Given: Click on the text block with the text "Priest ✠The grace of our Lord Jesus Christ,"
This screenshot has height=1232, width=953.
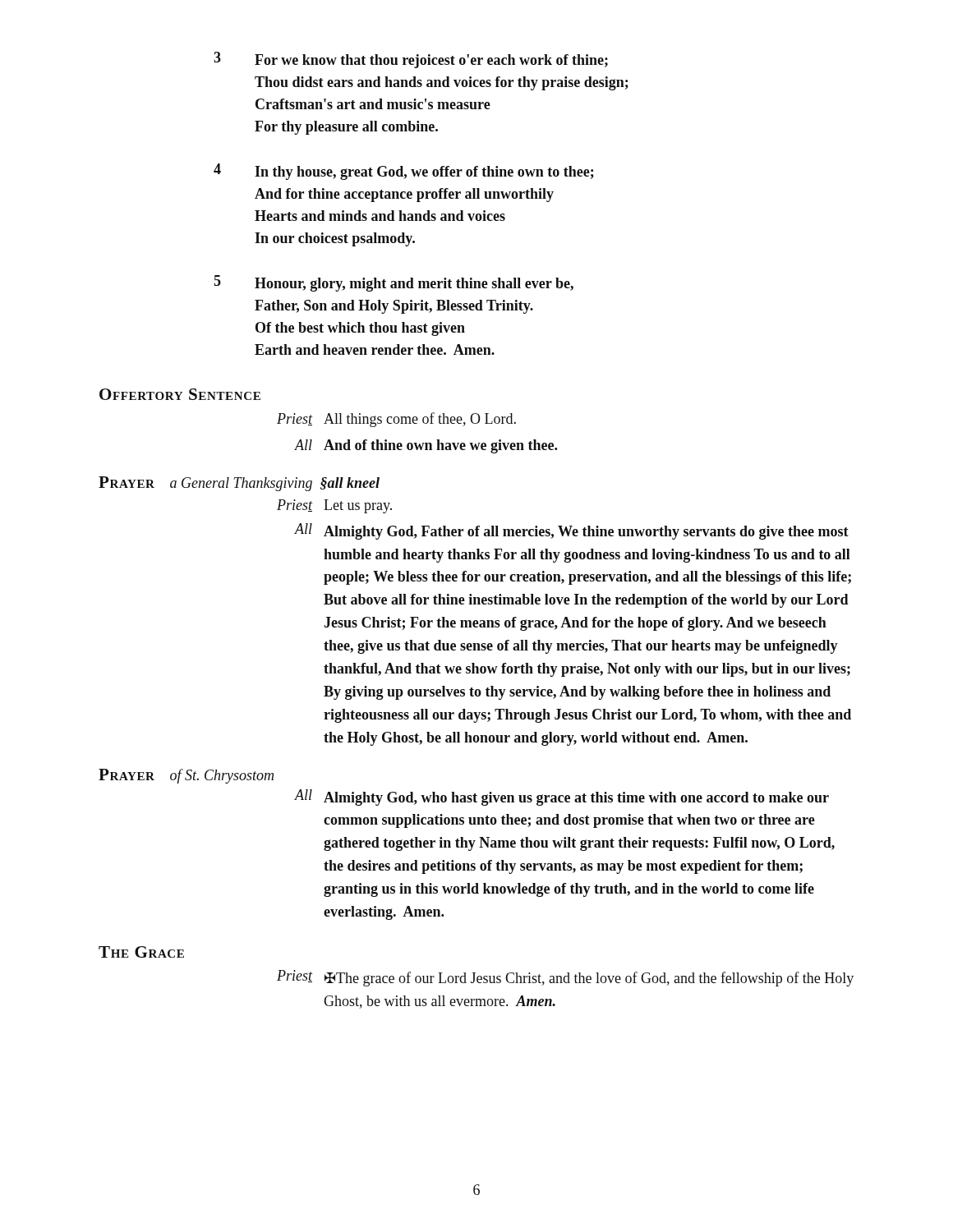Looking at the screenshot, I should (x=530, y=990).
